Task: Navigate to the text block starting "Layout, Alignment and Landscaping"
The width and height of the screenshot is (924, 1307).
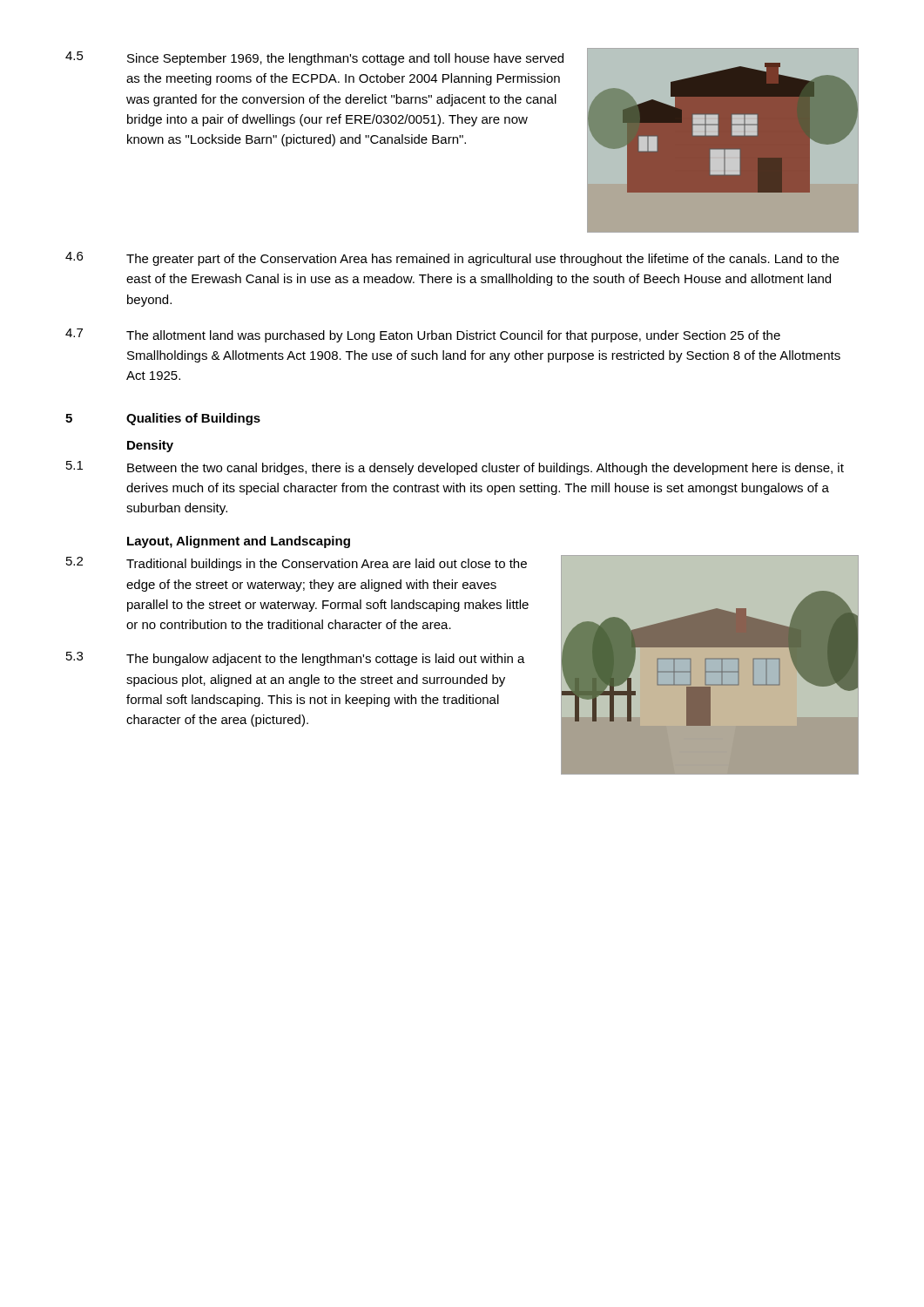Action: click(239, 541)
